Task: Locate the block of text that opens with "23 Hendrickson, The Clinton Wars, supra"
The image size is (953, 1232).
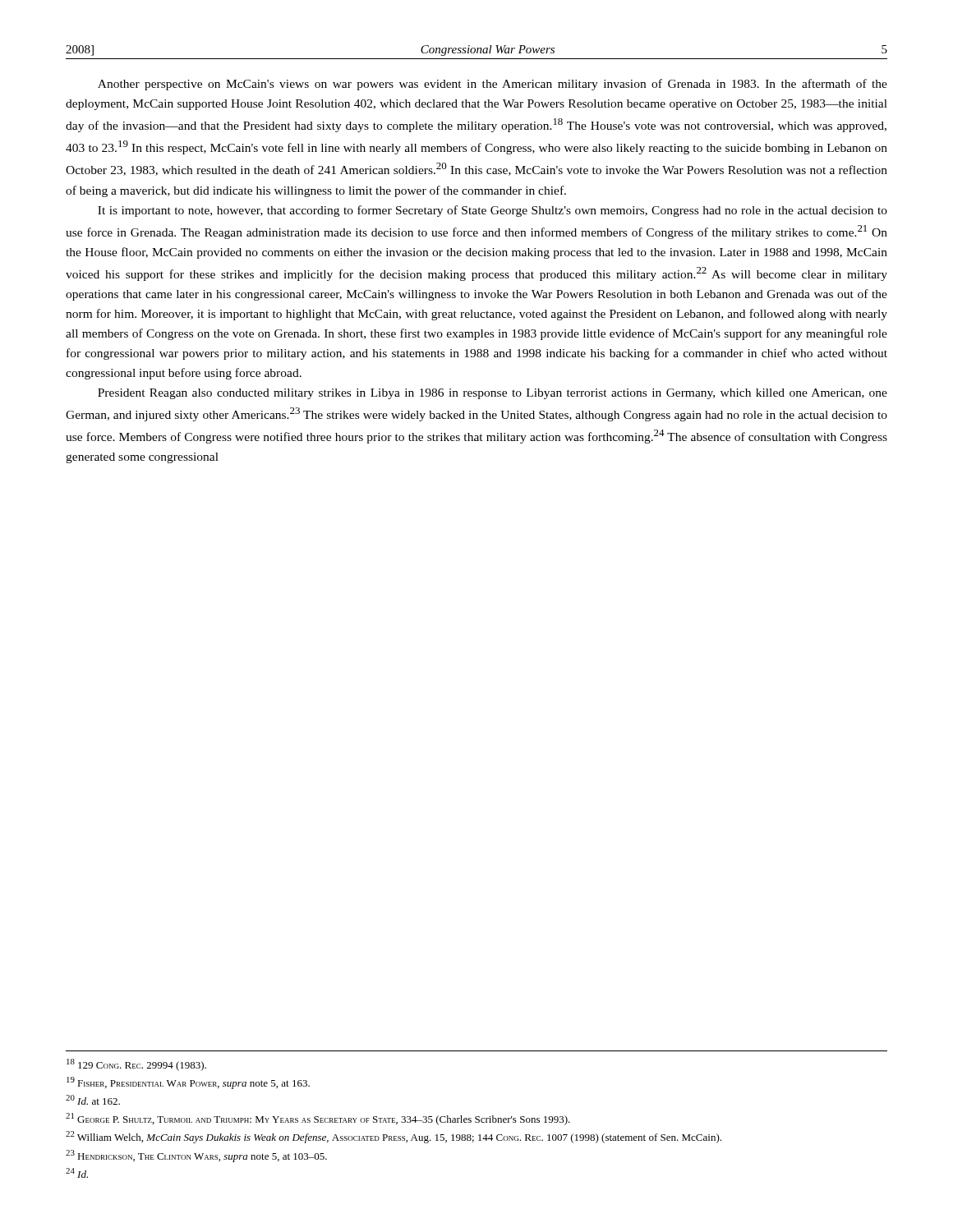Action: click(196, 1156)
